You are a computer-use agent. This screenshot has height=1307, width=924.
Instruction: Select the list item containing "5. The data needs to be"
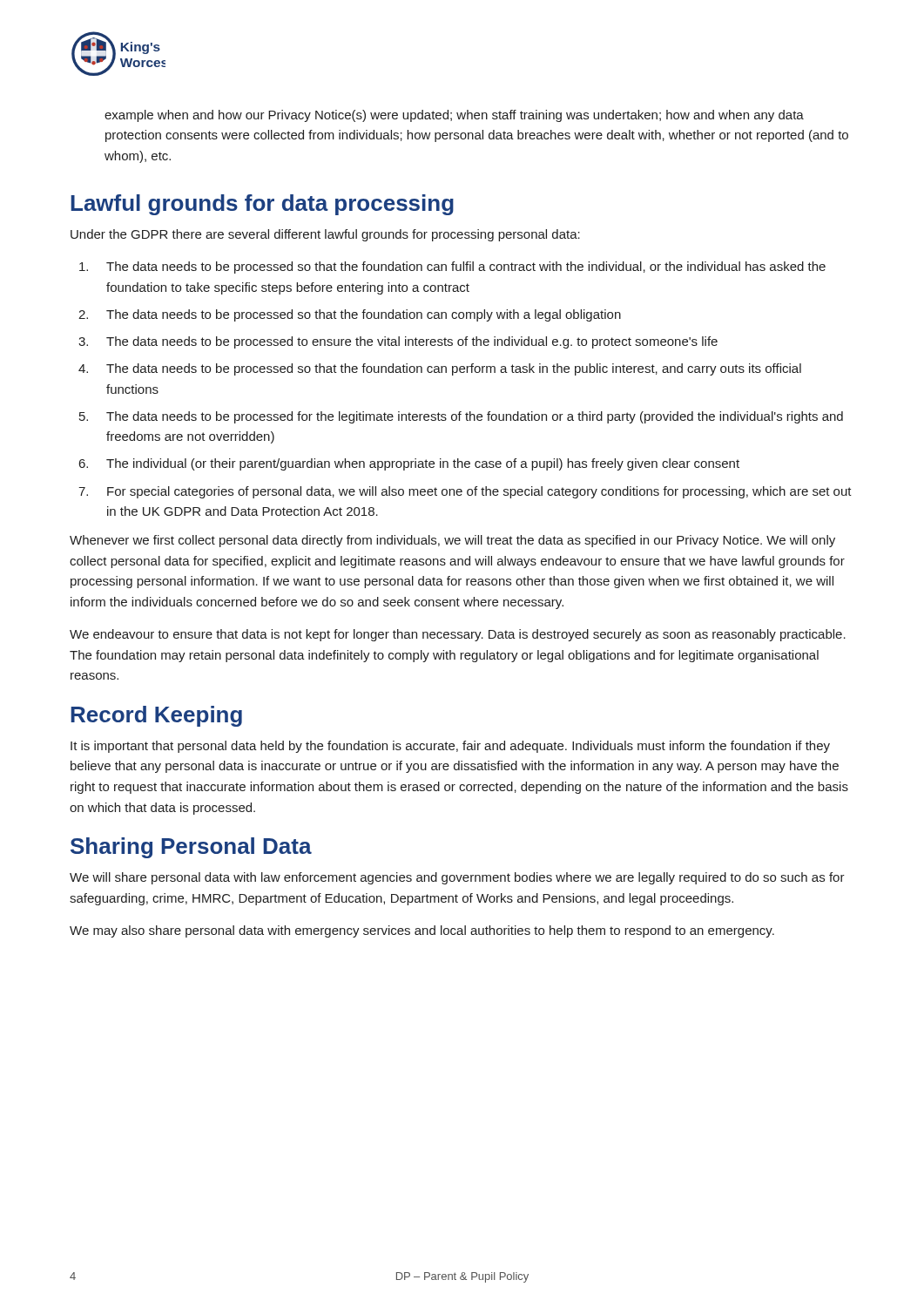click(x=466, y=426)
